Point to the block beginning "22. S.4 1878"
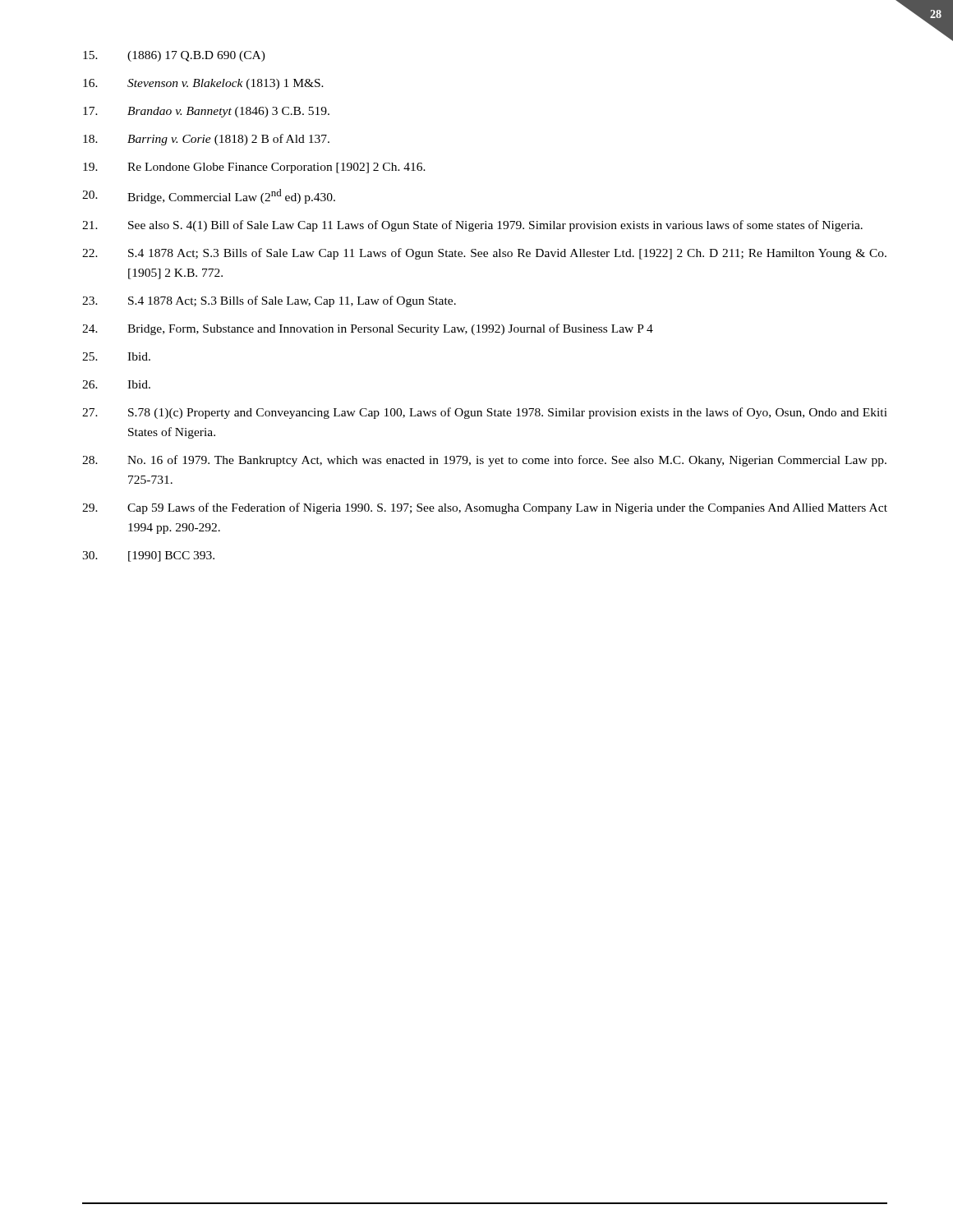 485,263
